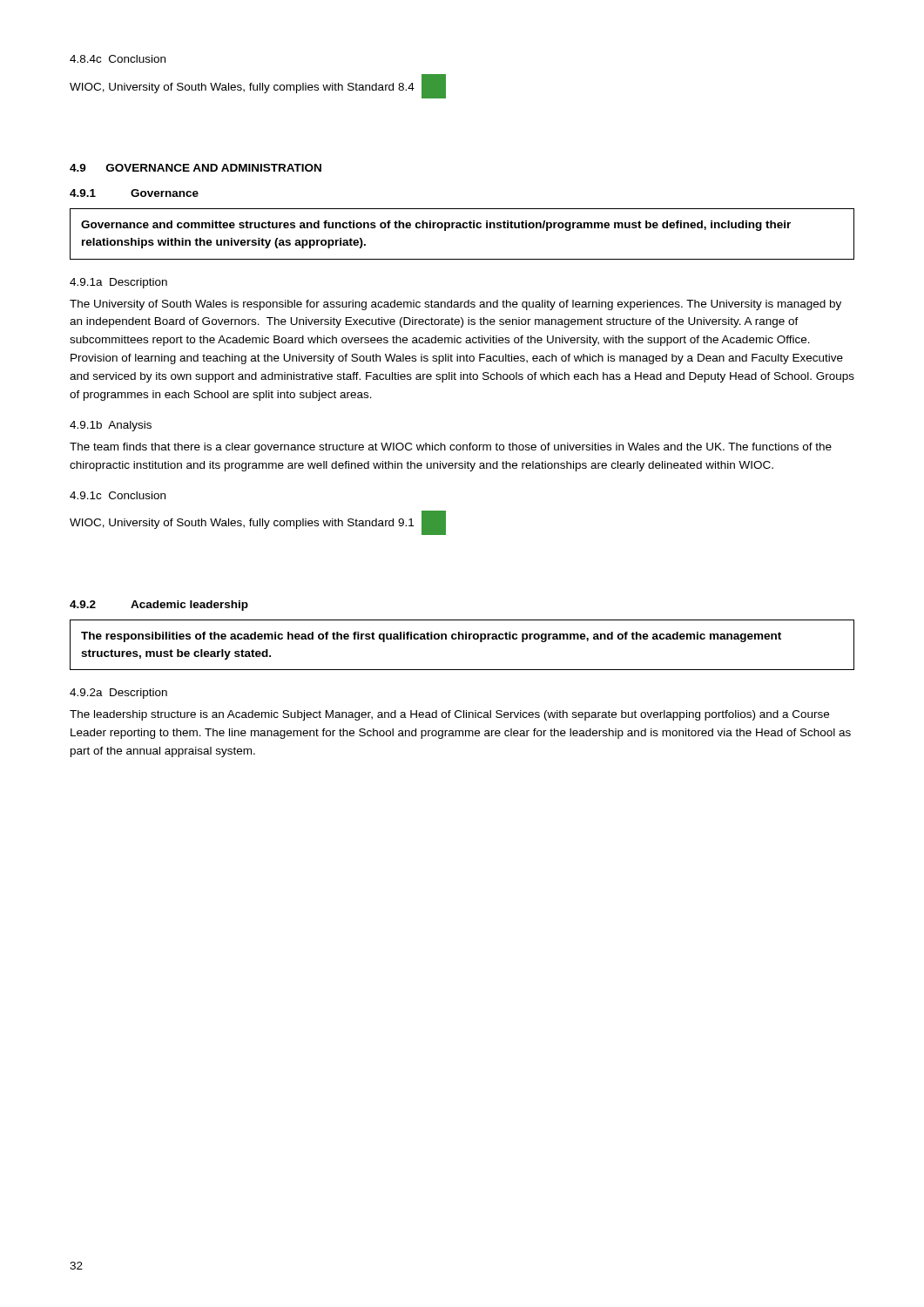The image size is (924, 1307).
Task: Select the block starting "4.9.1c Conclusion"
Action: click(118, 495)
